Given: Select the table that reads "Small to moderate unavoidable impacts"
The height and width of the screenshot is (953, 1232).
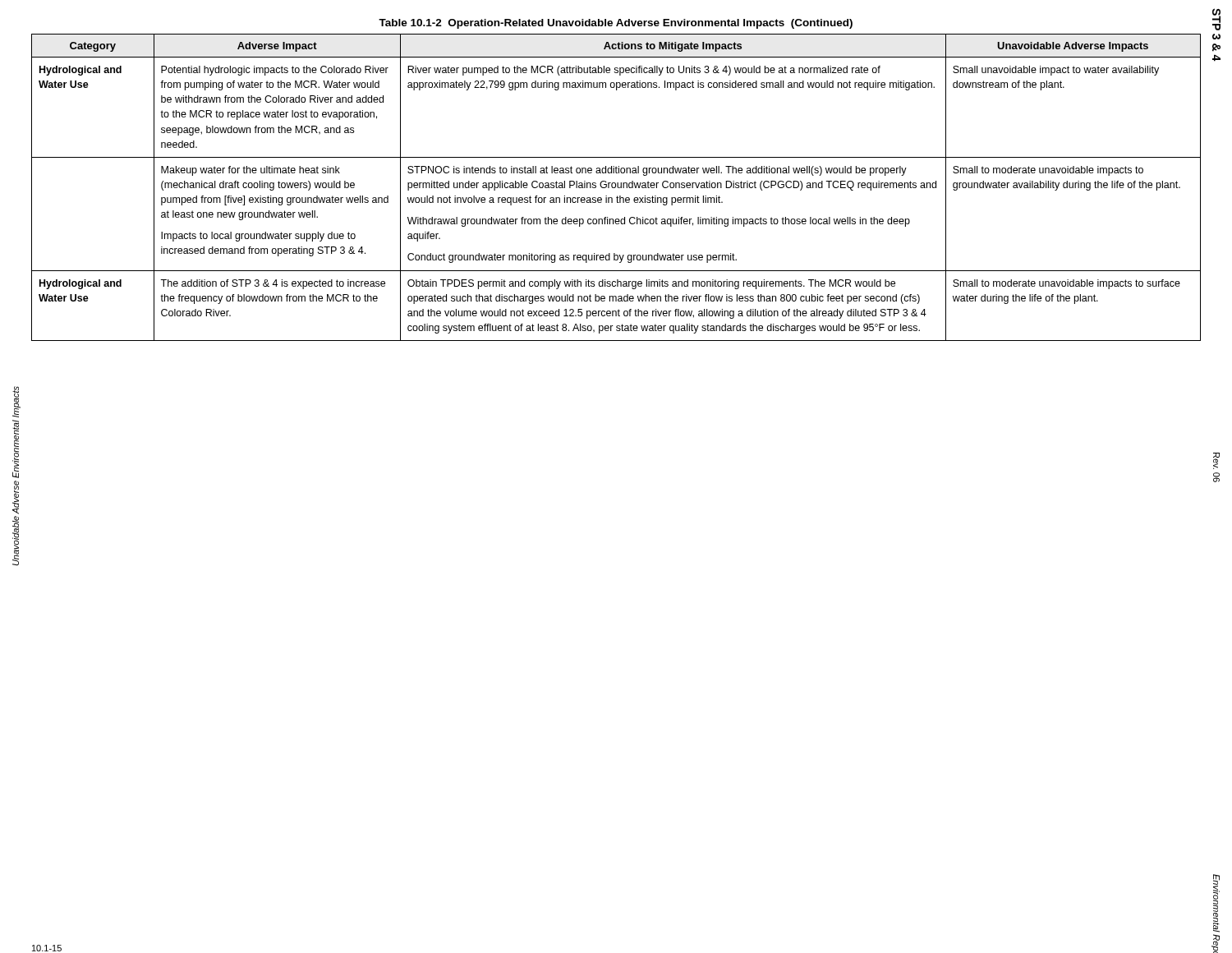Looking at the screenshot, I should [616, 187].
